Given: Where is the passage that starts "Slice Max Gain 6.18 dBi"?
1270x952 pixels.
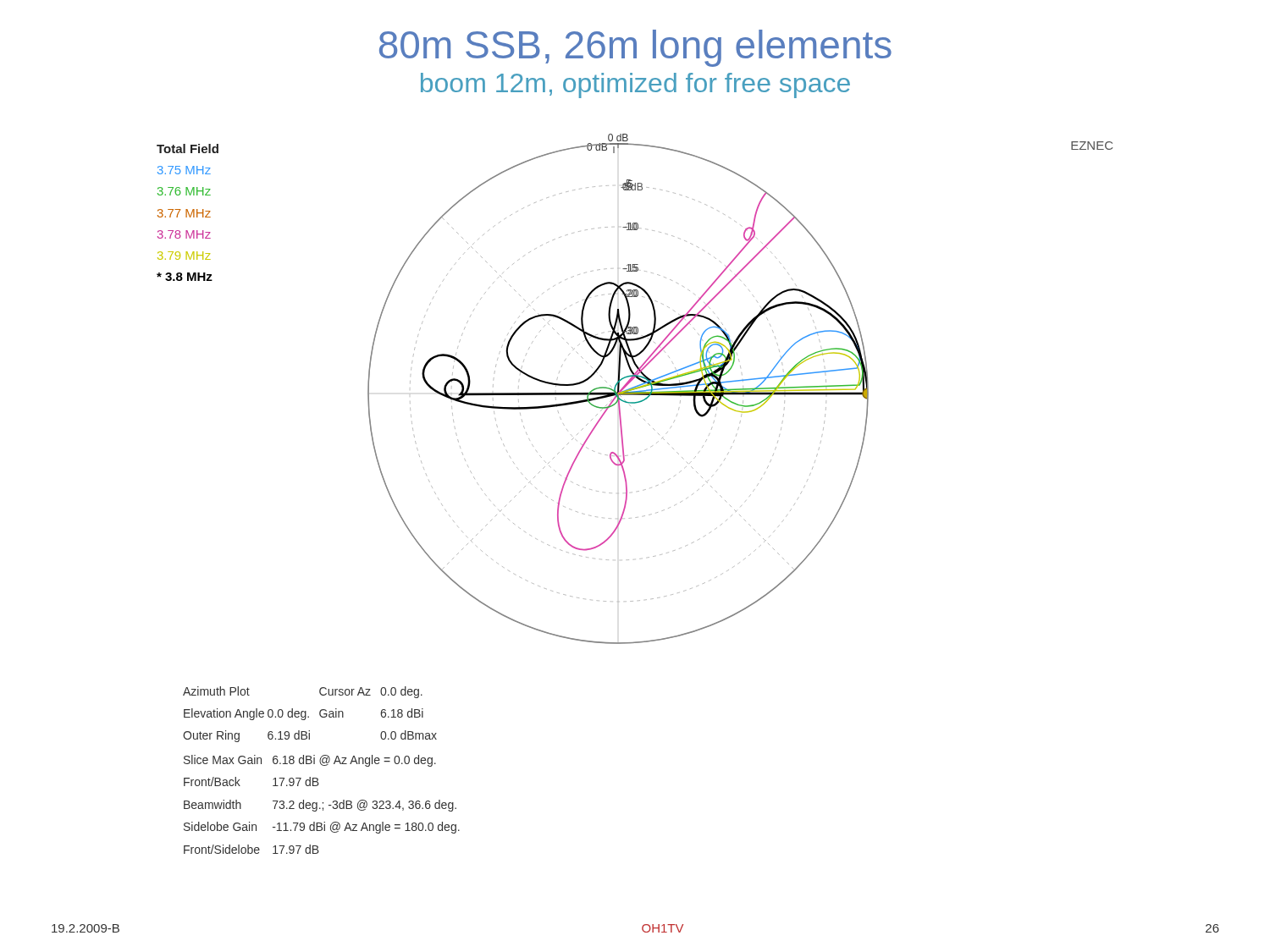Looking at the screenshot, I should click(x=322, y=805).
